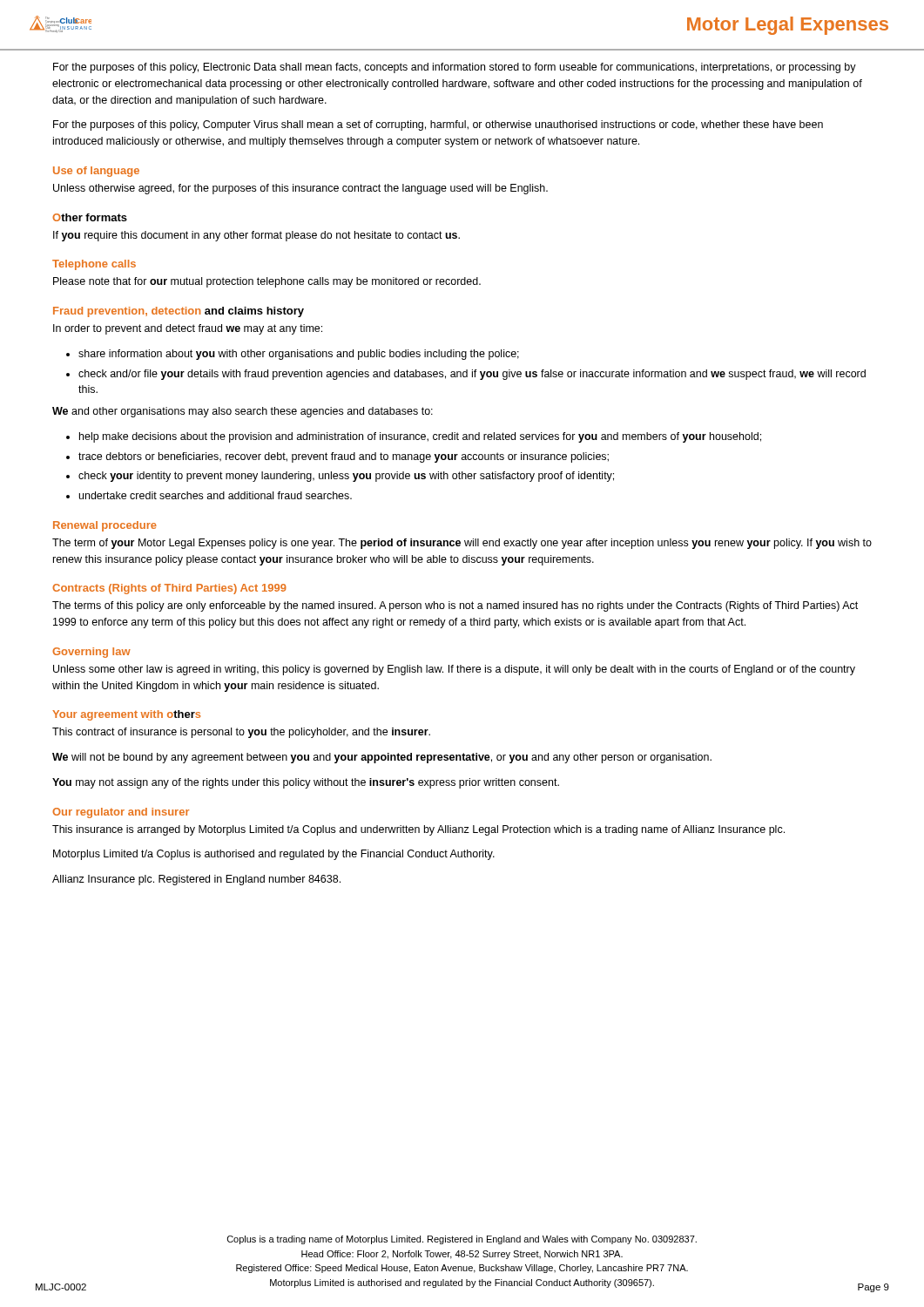Find the block starting "Renewal procedure"
This screenshot has width=924, height=1307.
[105, 525]
